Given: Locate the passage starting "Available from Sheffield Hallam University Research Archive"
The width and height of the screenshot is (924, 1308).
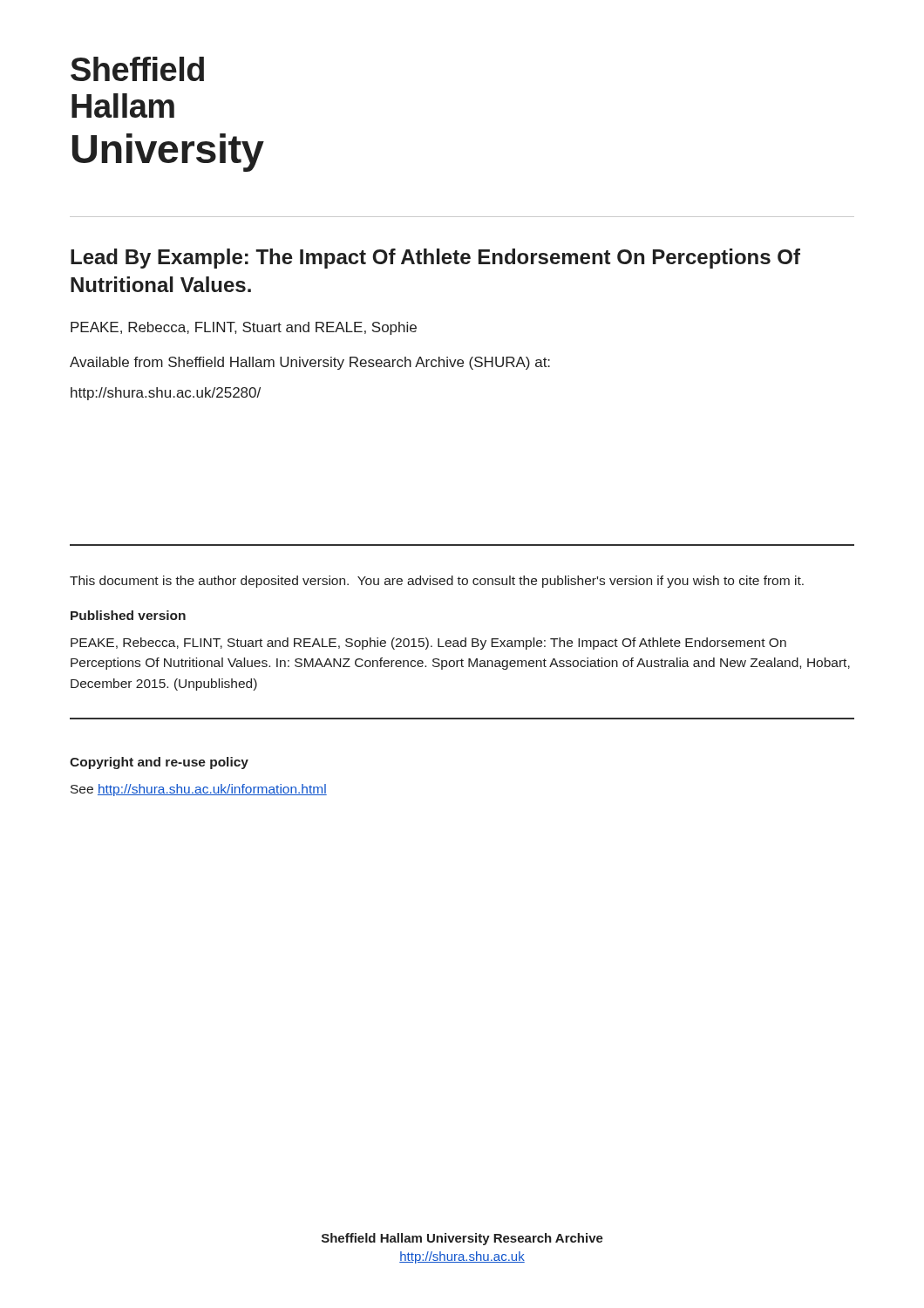Looking at the screenshot, I should [310, 362].
